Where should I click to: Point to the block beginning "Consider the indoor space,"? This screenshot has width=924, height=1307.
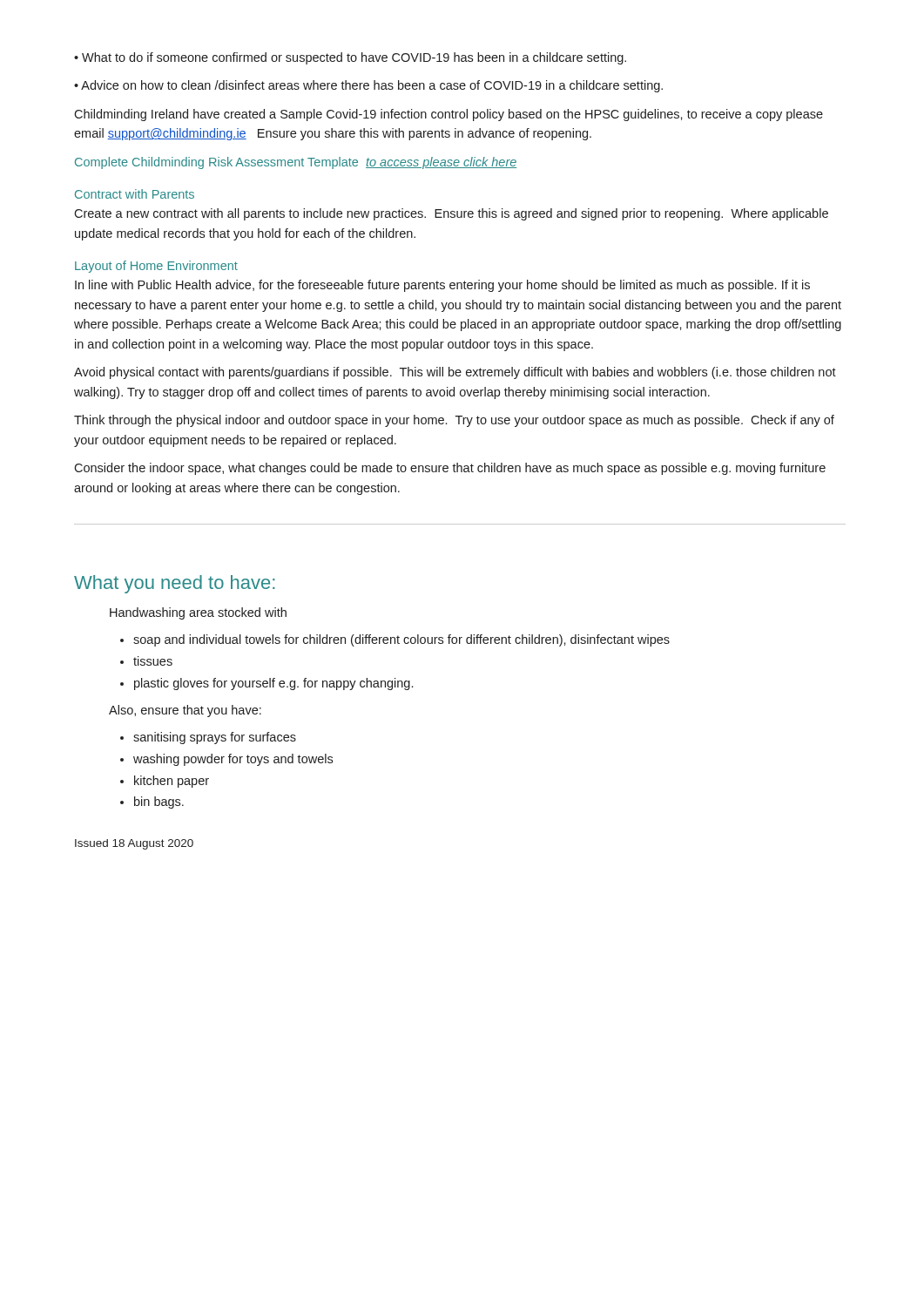click(x=450, y=478)
